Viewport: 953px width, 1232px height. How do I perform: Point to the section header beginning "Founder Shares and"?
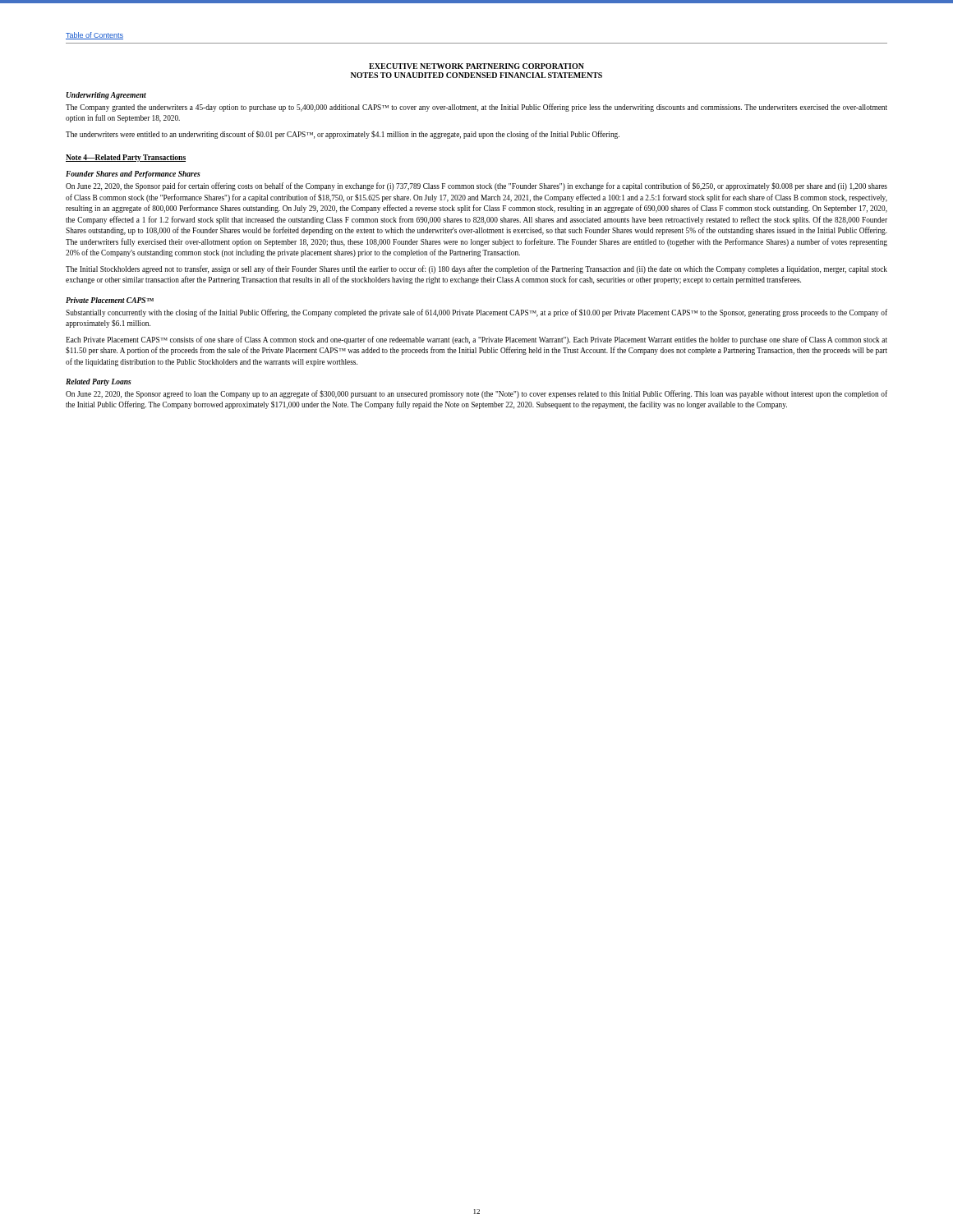pos(133,174)
